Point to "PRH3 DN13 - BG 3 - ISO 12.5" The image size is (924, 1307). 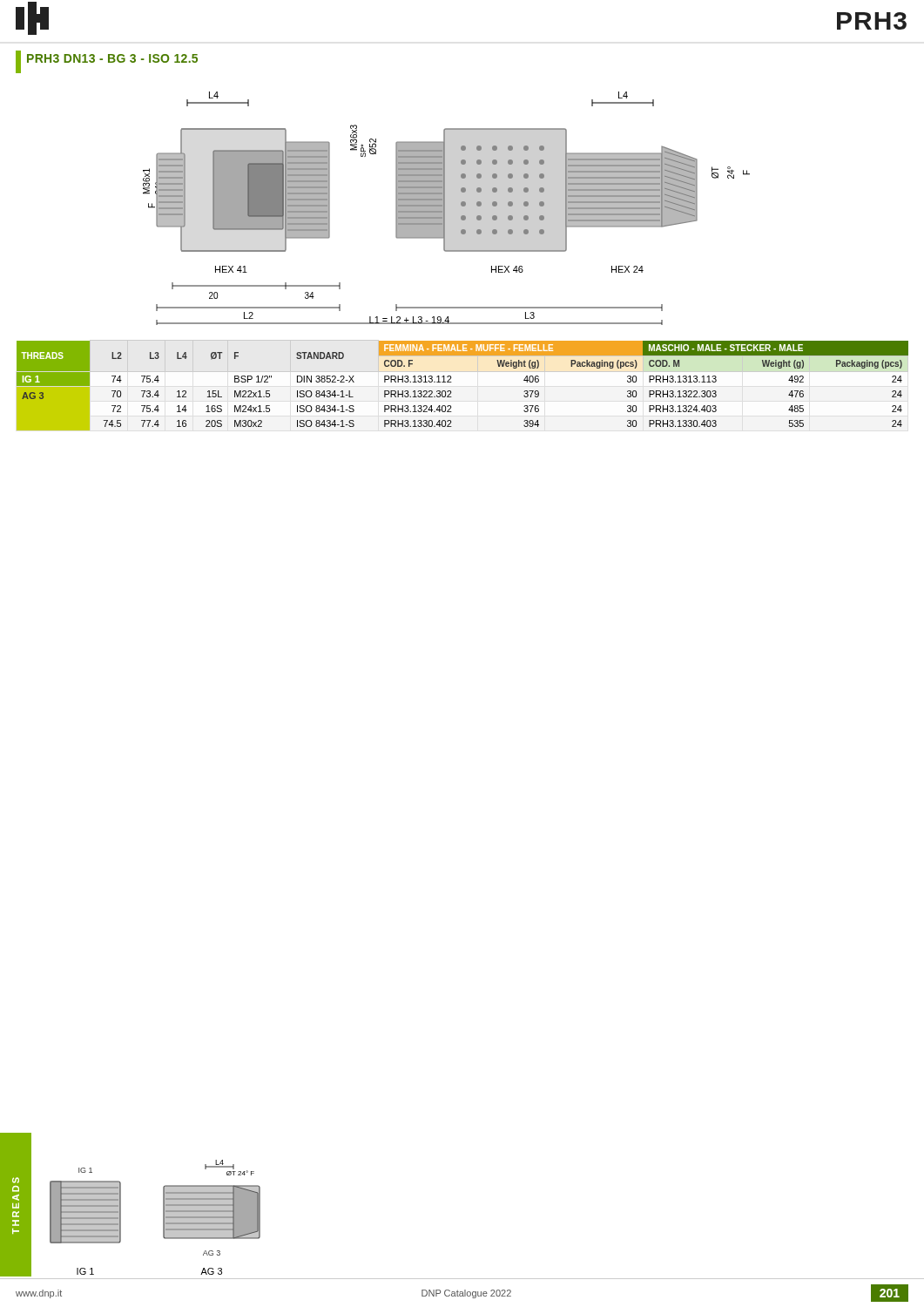click(x=112, y=58)
